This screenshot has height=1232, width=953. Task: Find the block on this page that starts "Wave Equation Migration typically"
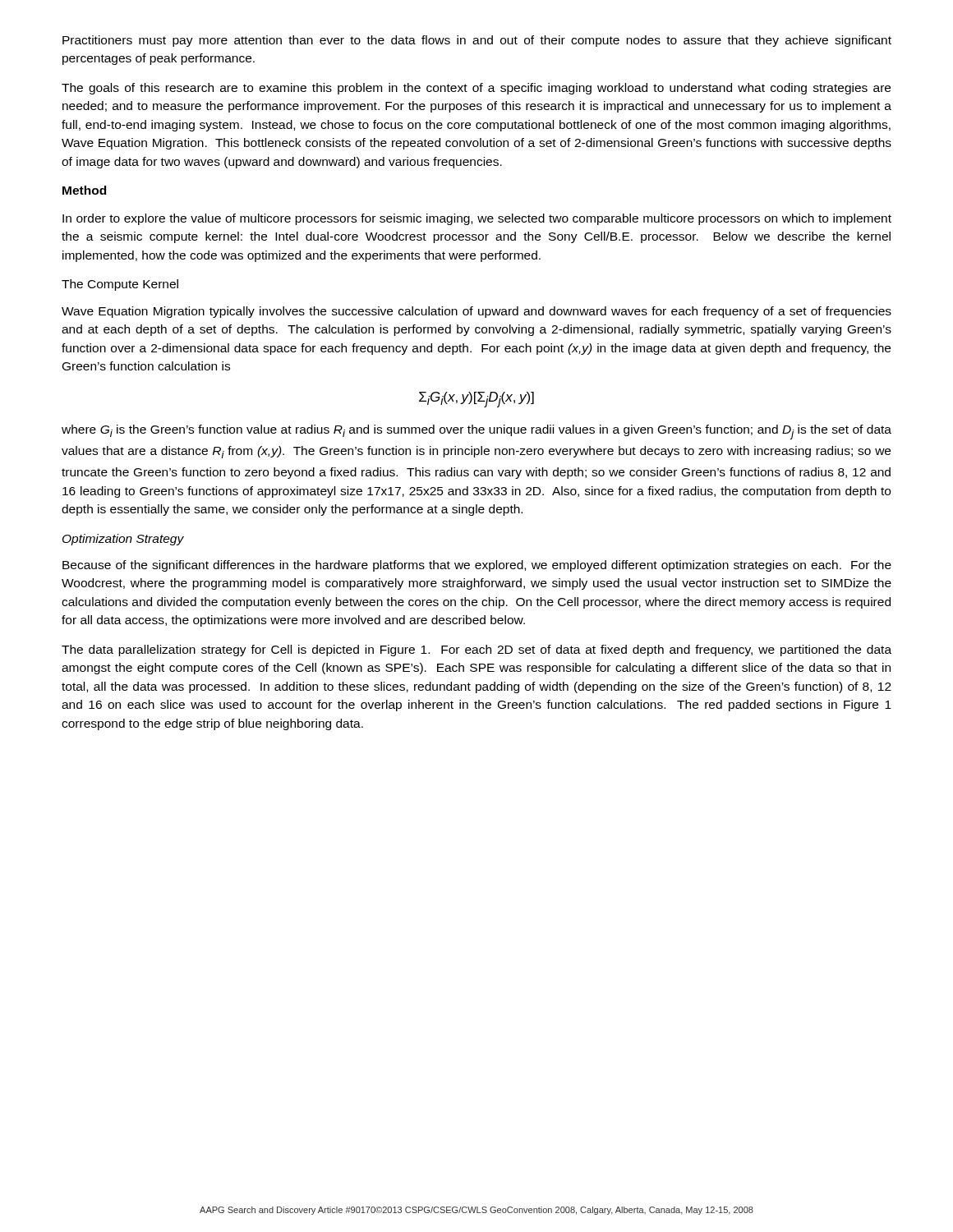[x=476, y=338]
